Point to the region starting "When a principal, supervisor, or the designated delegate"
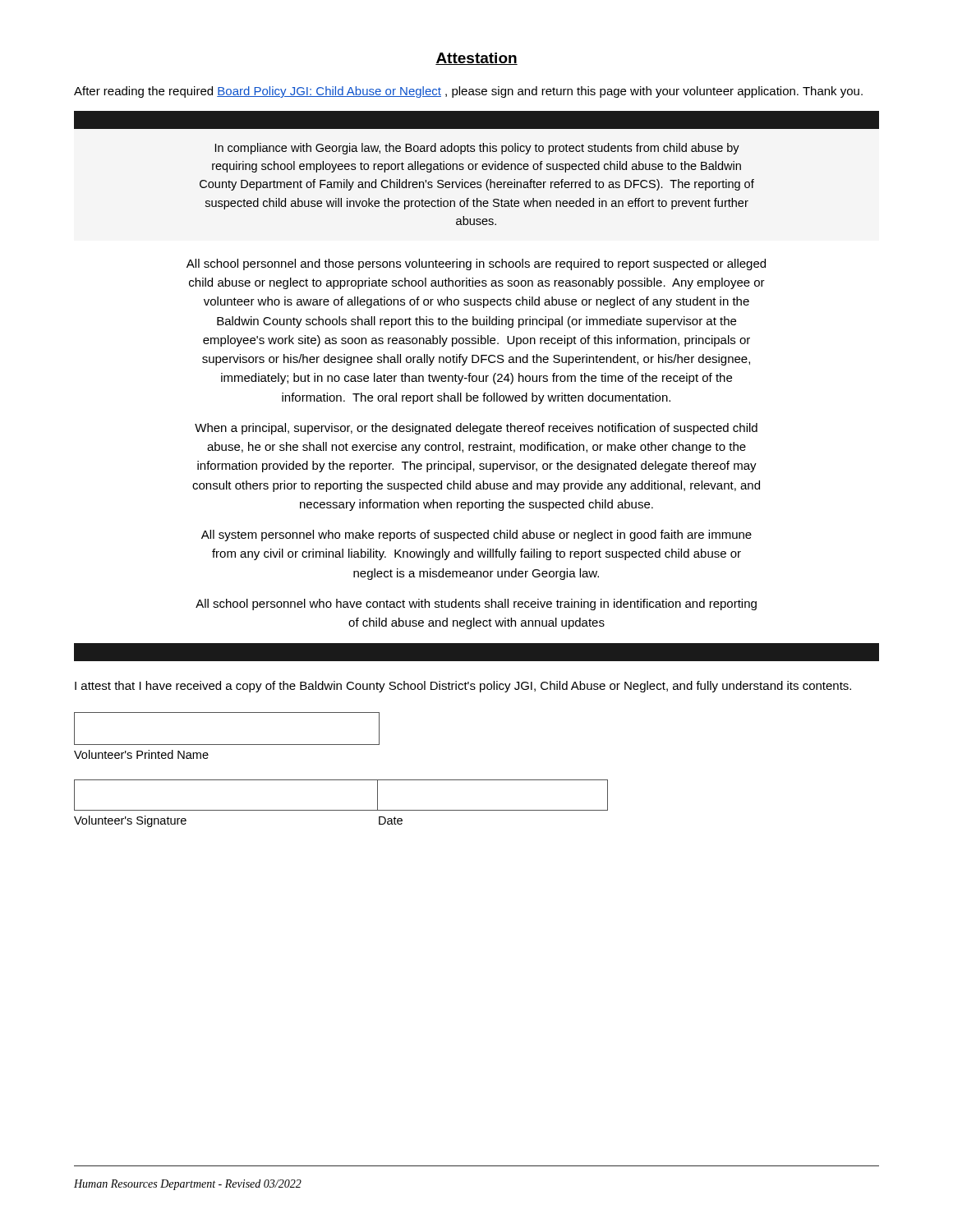The height and width of the screenshot is (1232, 953). click(476, 466)
